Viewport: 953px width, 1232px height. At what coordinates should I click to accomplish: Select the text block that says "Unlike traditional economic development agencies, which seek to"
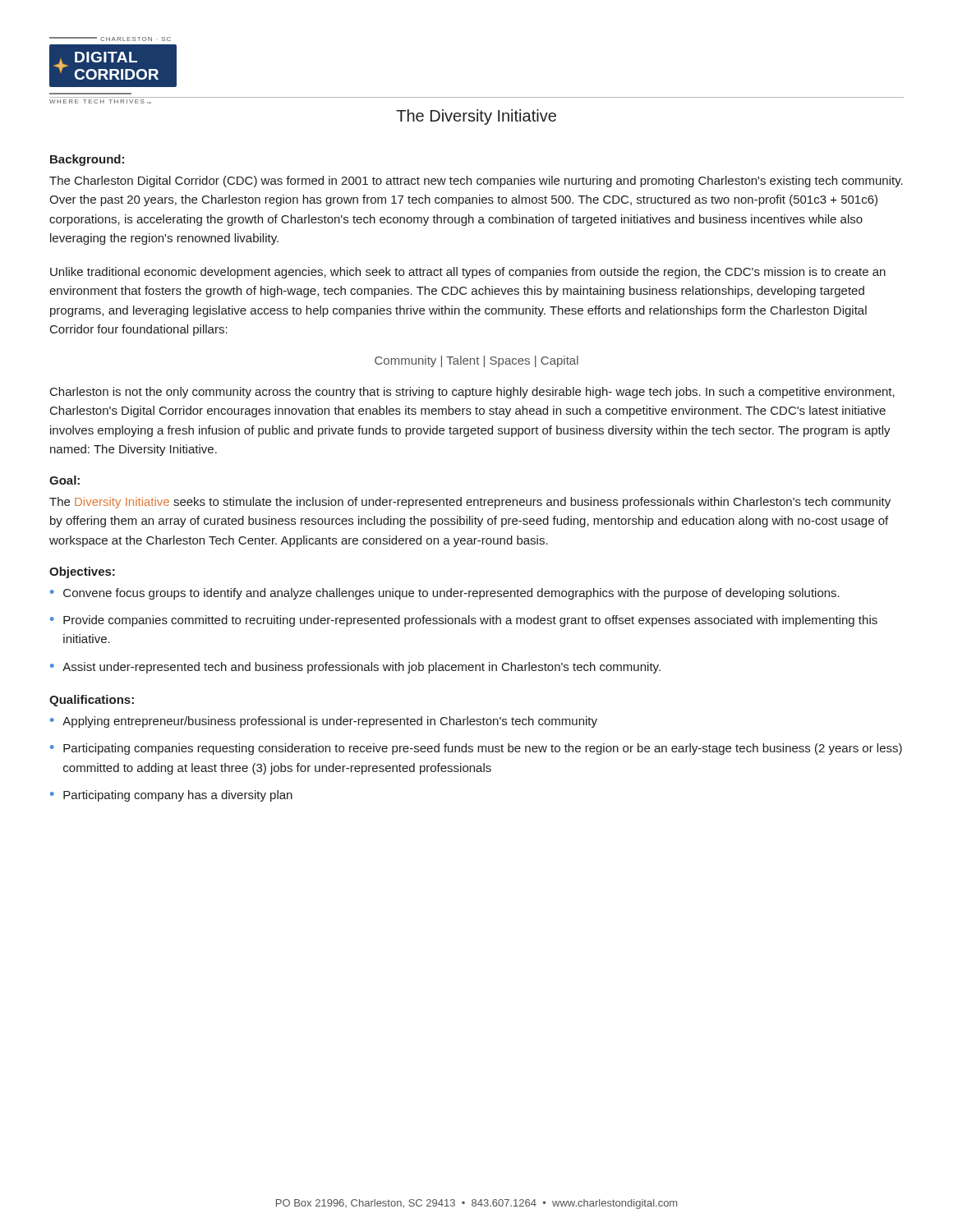tap(468, 300)
